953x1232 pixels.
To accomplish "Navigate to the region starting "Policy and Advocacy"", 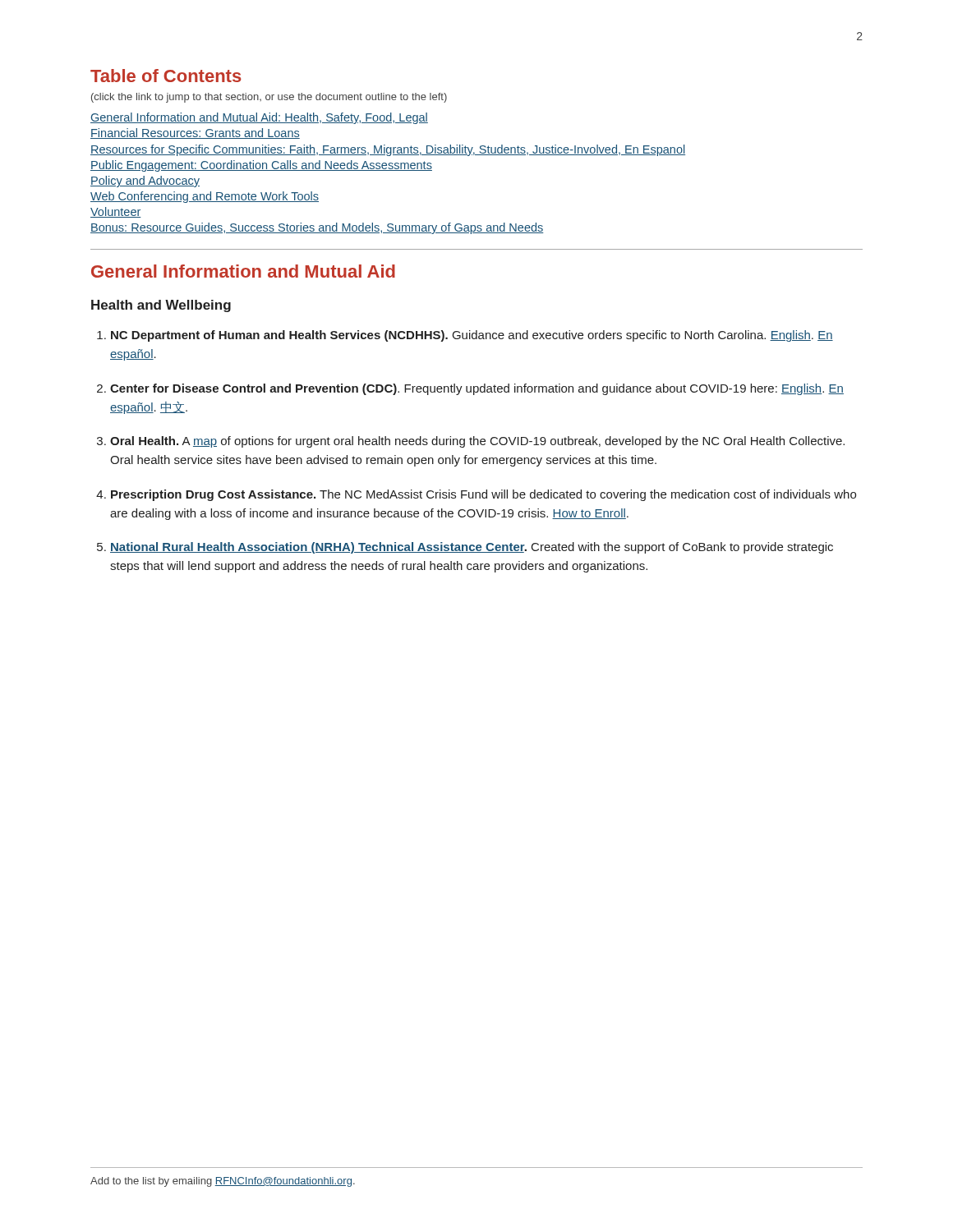I will [145, 182].
